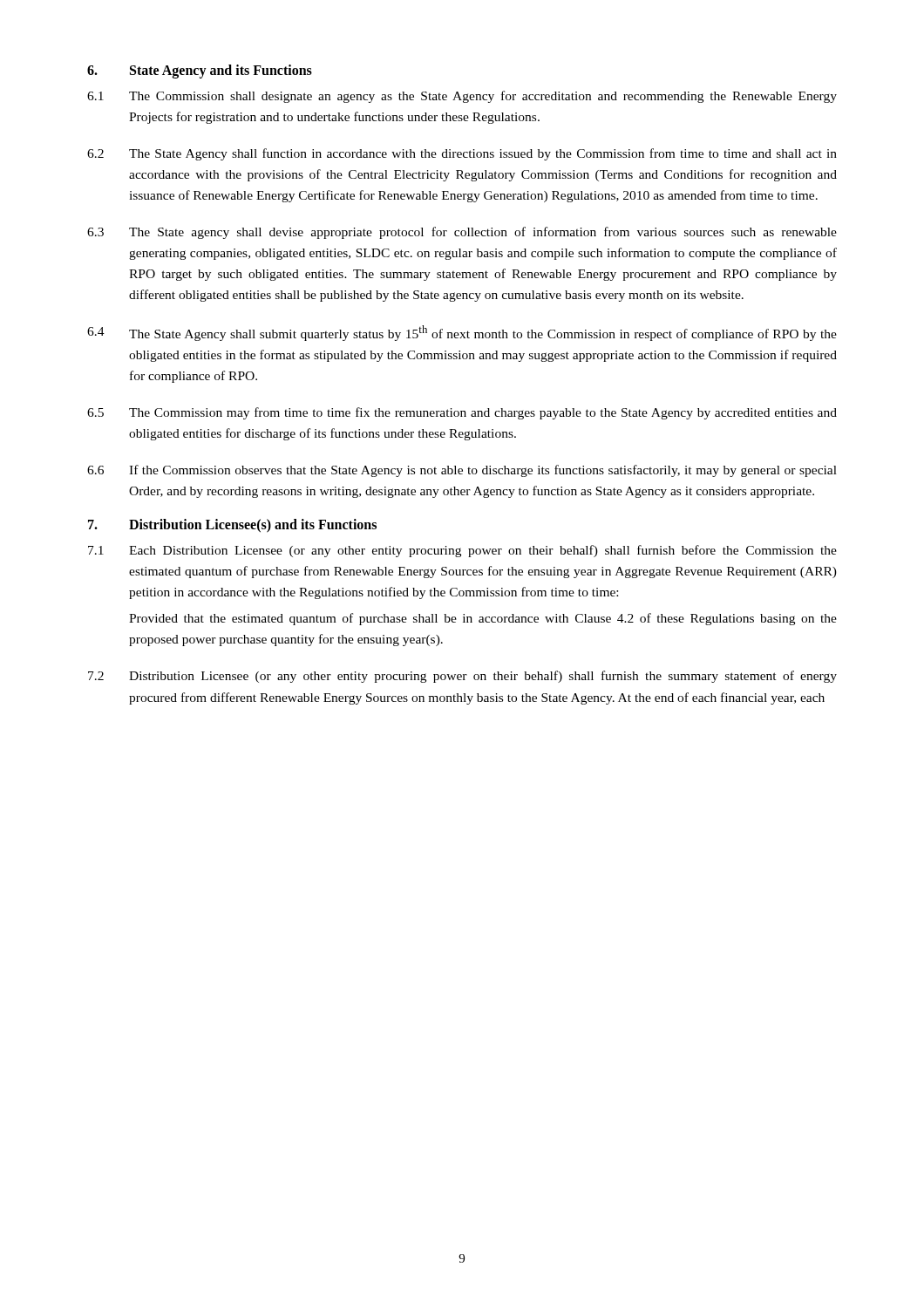Viewport: 924px width, 1308px height.
Task: Point to the block beginning "6.6 If the"
Action: (x=462, y=481)
